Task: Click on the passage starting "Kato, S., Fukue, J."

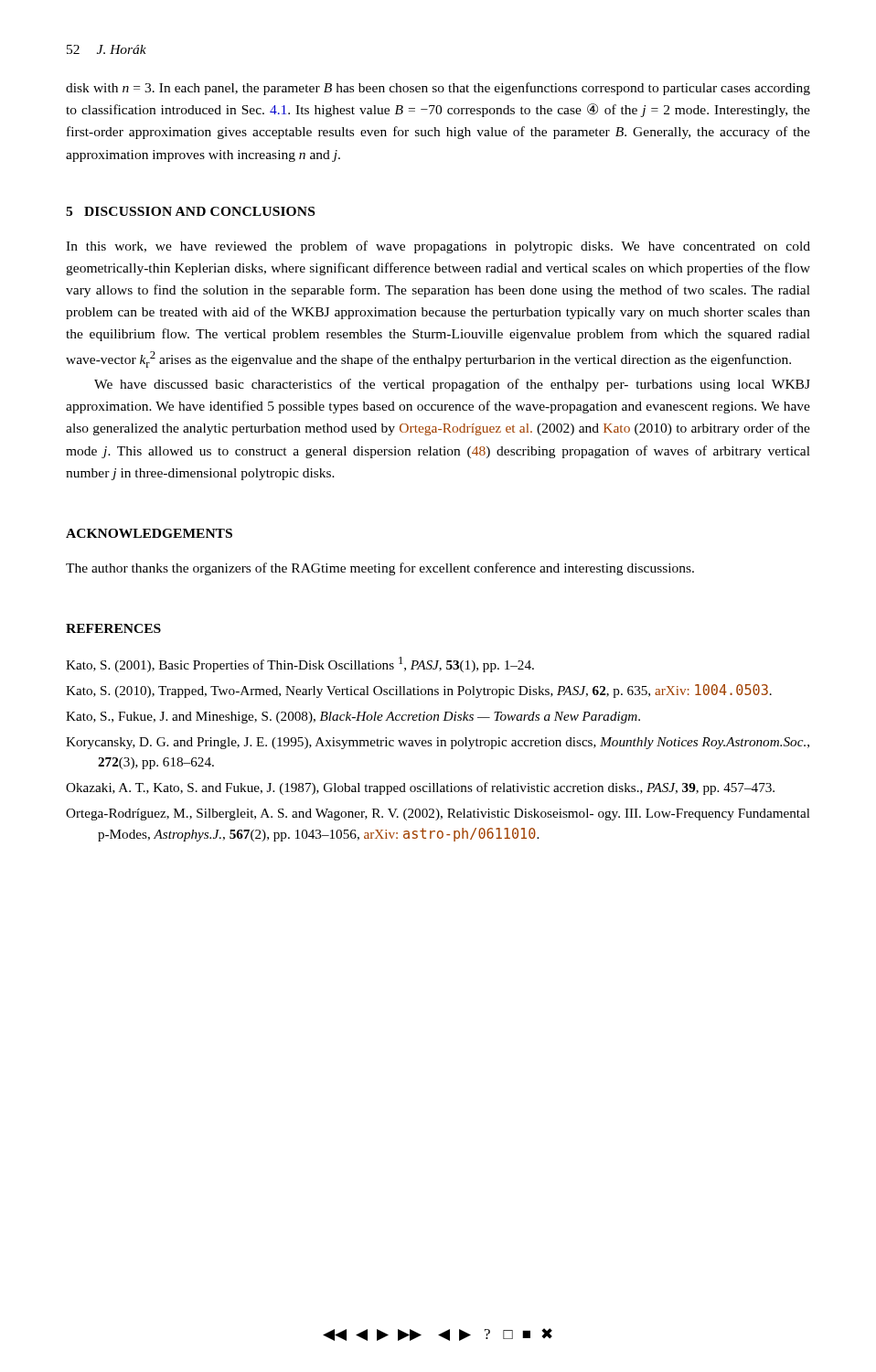Action: (x=354, y=715)
